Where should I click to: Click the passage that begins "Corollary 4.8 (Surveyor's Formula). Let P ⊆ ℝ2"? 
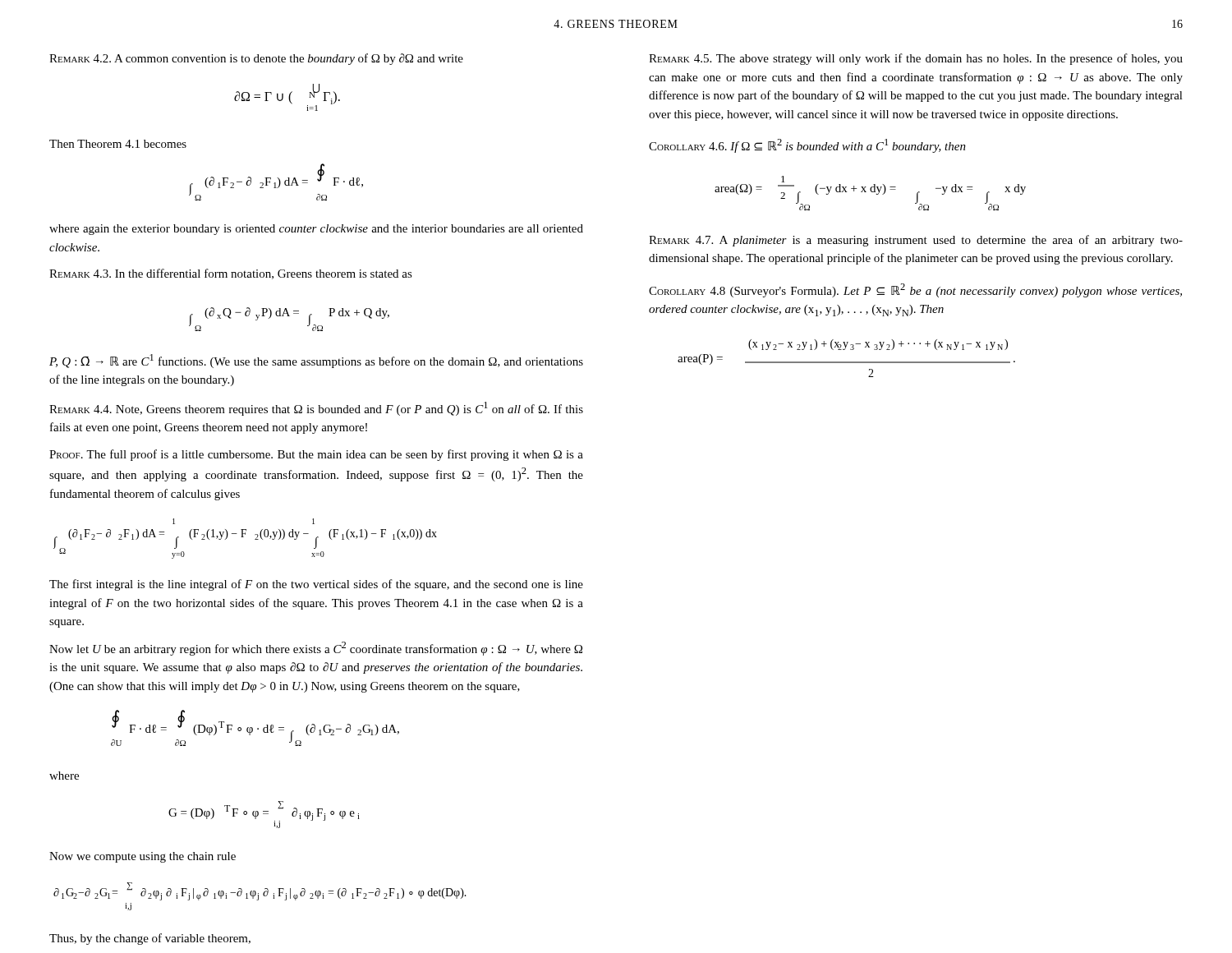click(x=916, y=300)
